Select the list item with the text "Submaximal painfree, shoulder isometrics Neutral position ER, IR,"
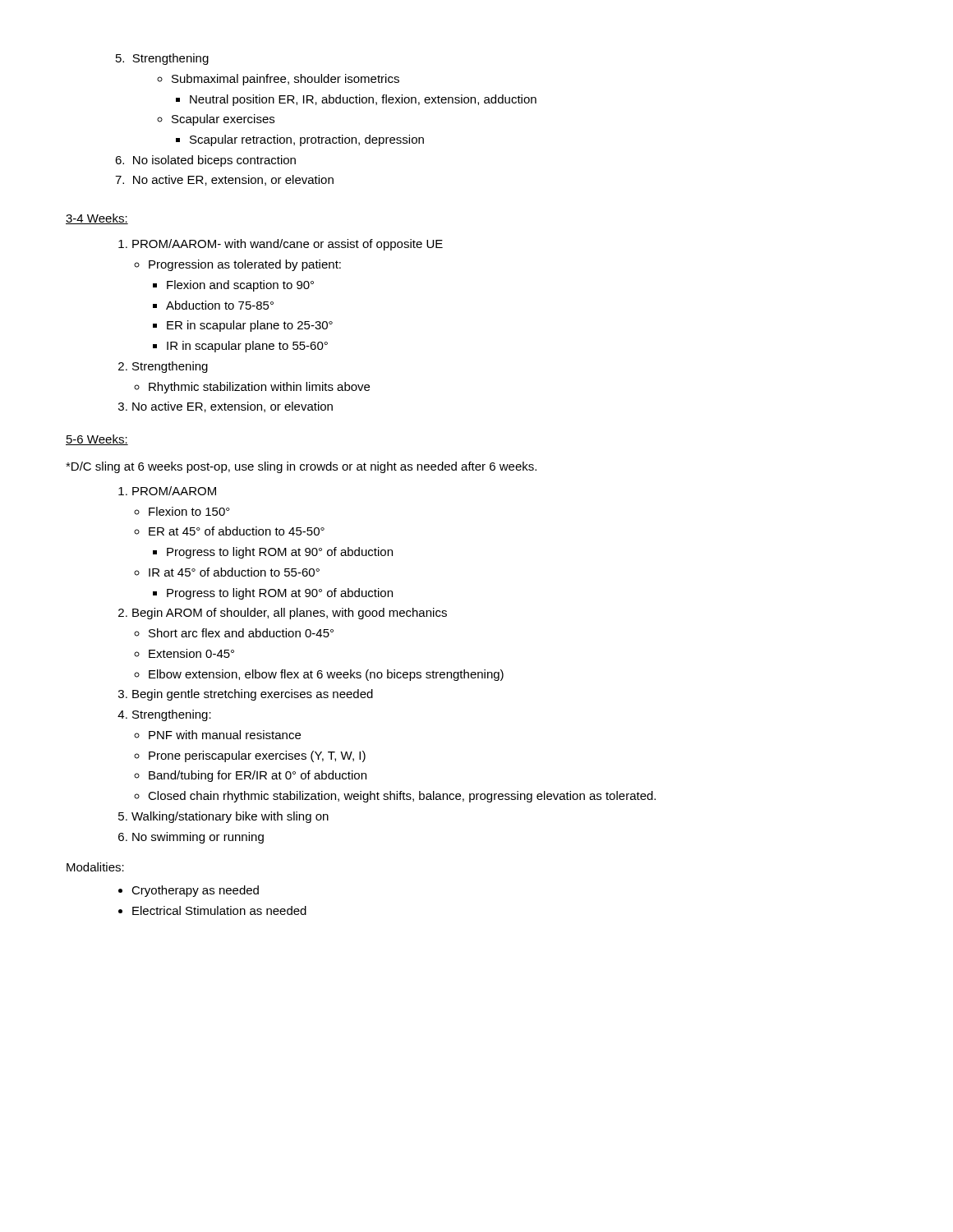The height and width of the screenshot is (1232, 953). [x=522, y=109]
